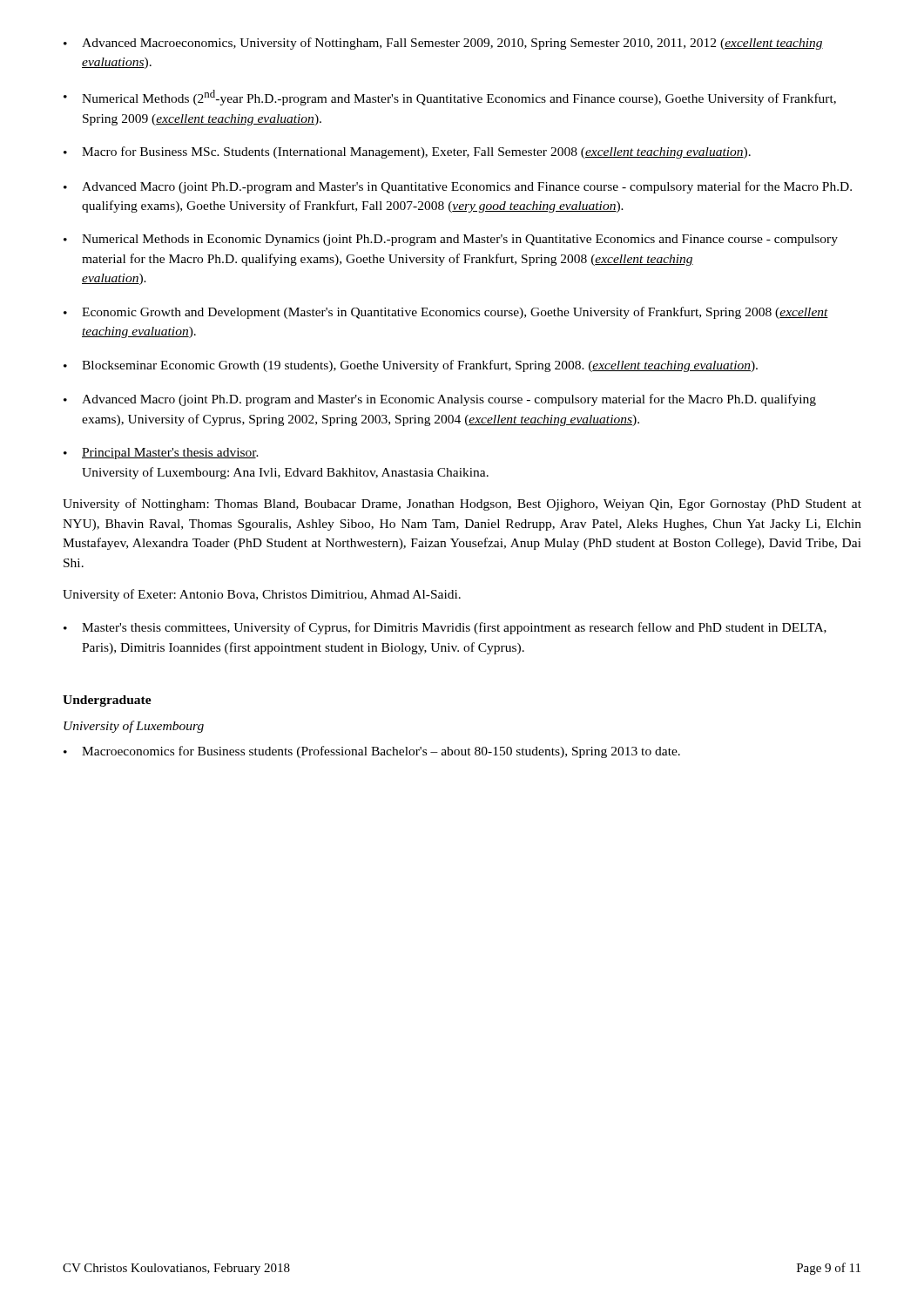
Task: Find the block on this page that starts "• Economic Growth and Development (Master's in"
Action: point(462,322)
